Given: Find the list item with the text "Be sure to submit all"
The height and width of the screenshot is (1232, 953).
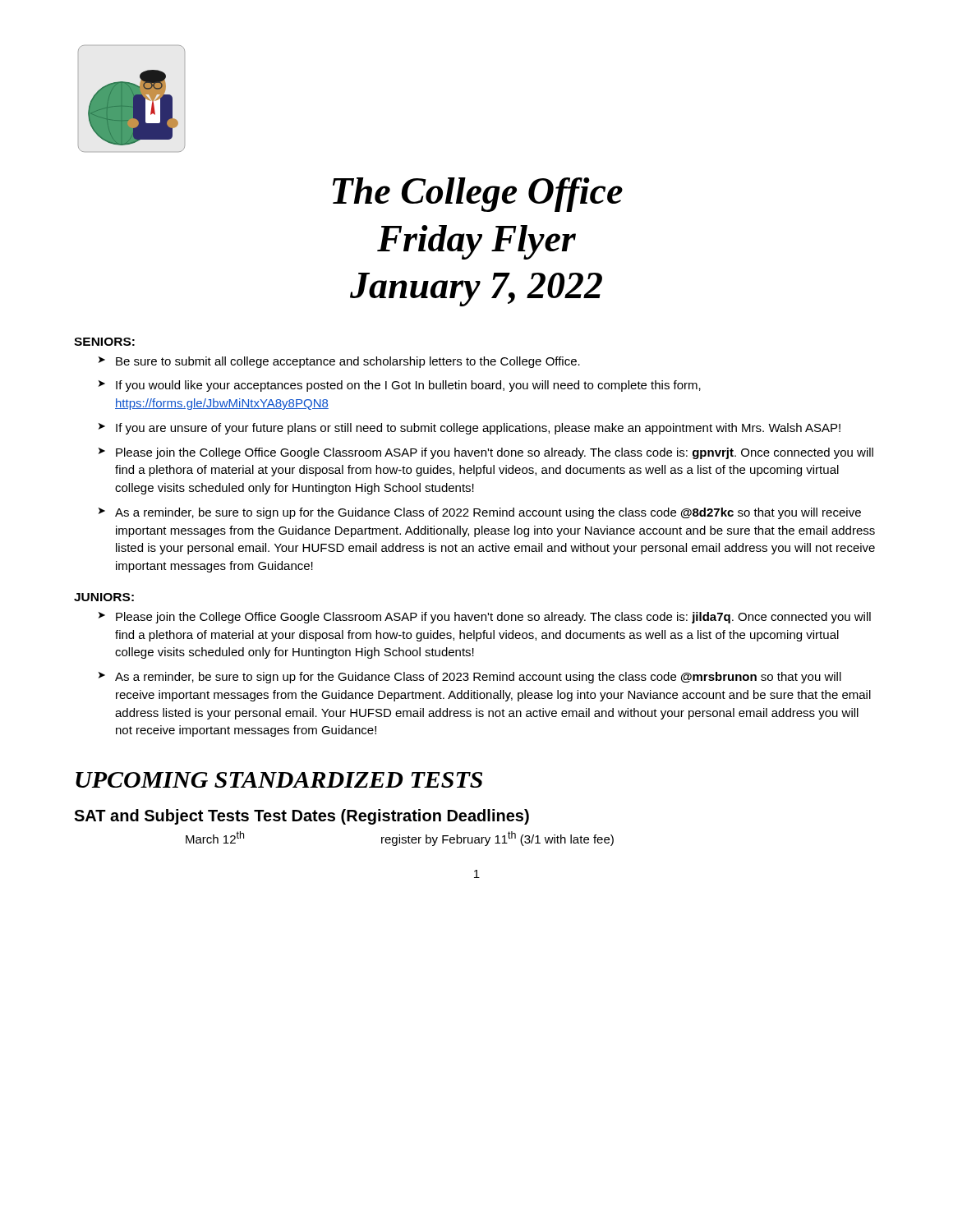Looking at the screenshot, I should click(x=348, y=361).
